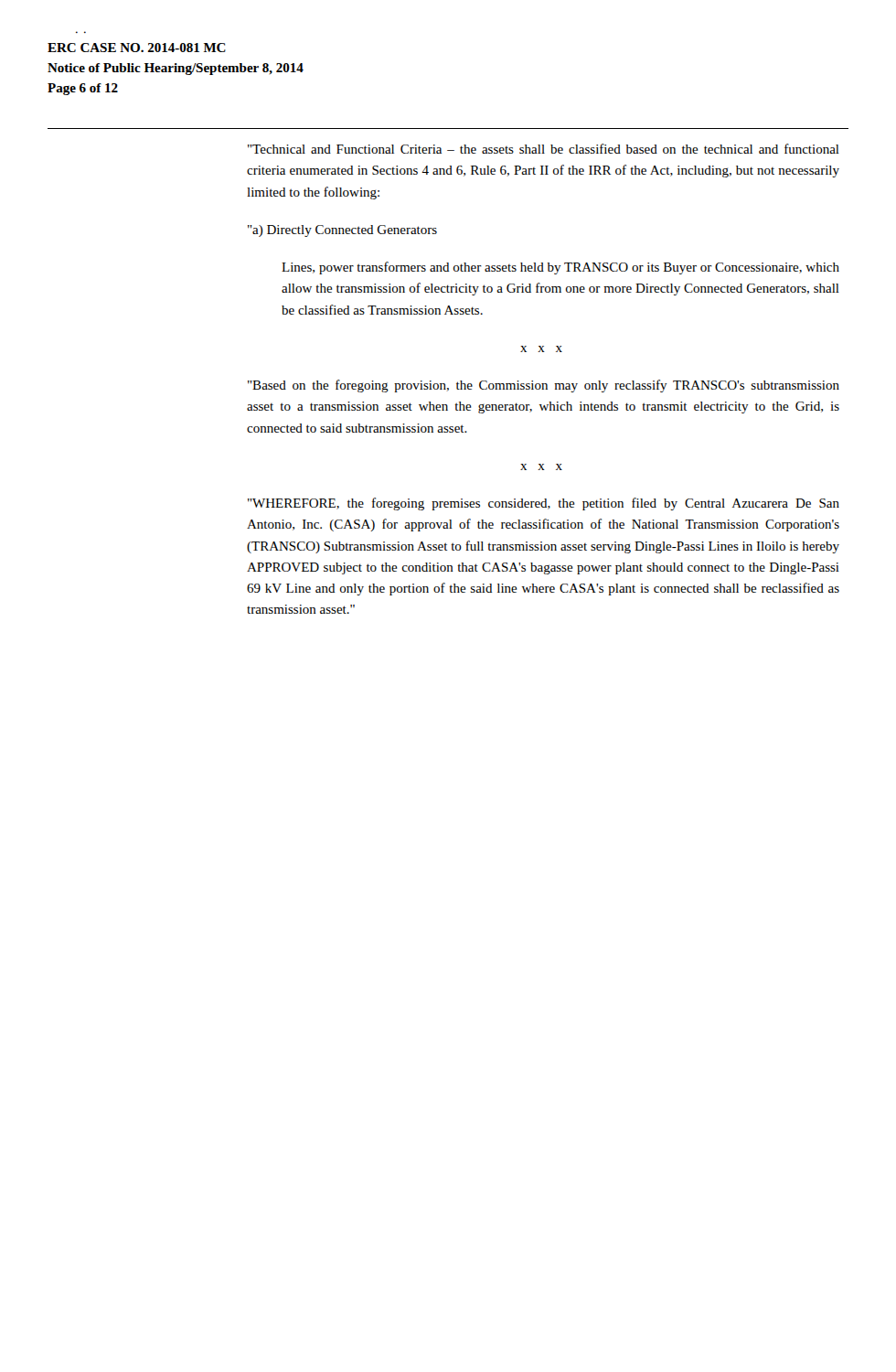
Task: Locate the text block starting ""Technical and Functional Criteria – the assets"
Action: tap(543, 170)
